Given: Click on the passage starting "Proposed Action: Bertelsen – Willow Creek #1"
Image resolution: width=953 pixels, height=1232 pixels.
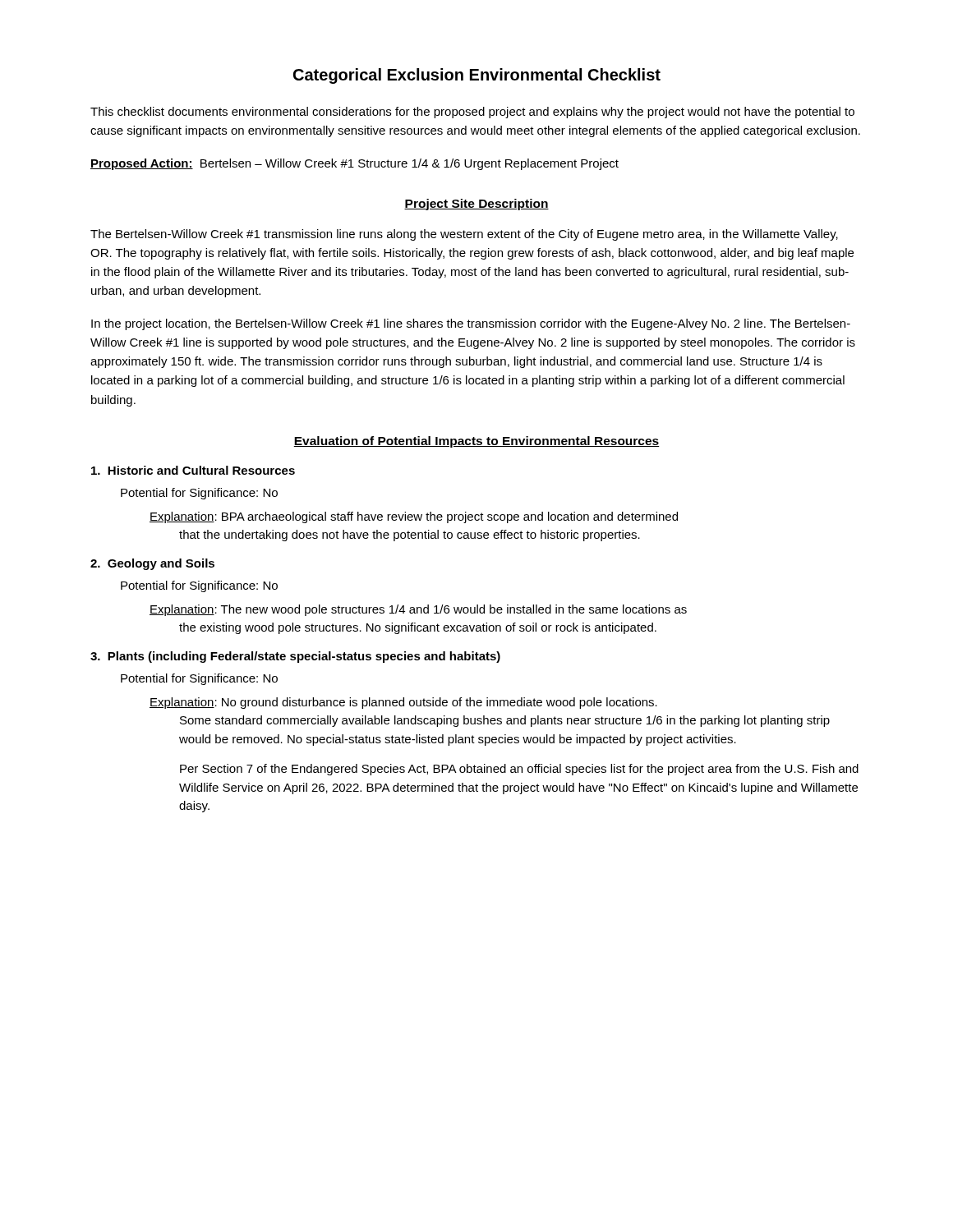Looking at the screenshot, I should tap(355, 163).
